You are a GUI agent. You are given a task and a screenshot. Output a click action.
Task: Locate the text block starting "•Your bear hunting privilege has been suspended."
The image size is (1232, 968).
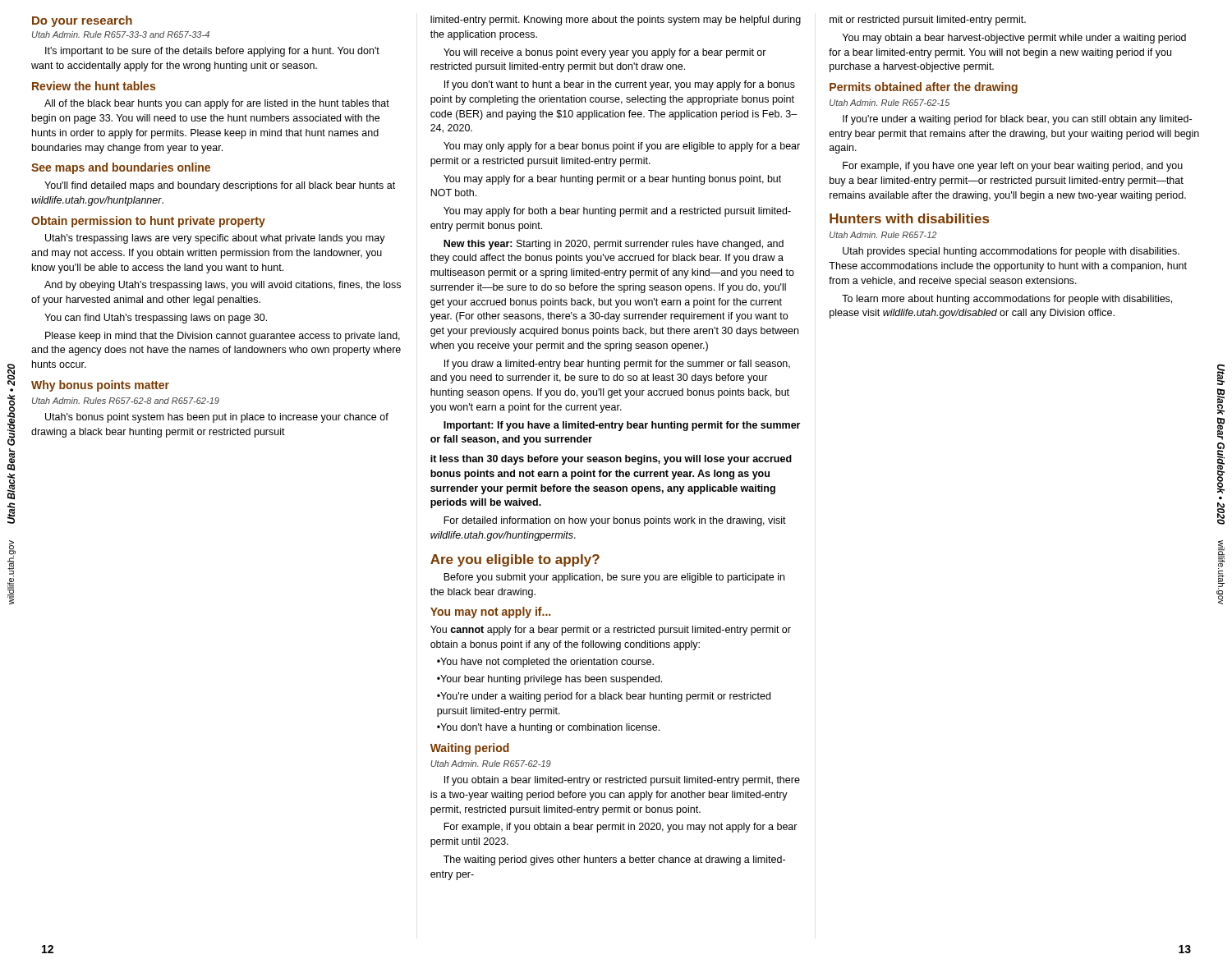point(550,679)
